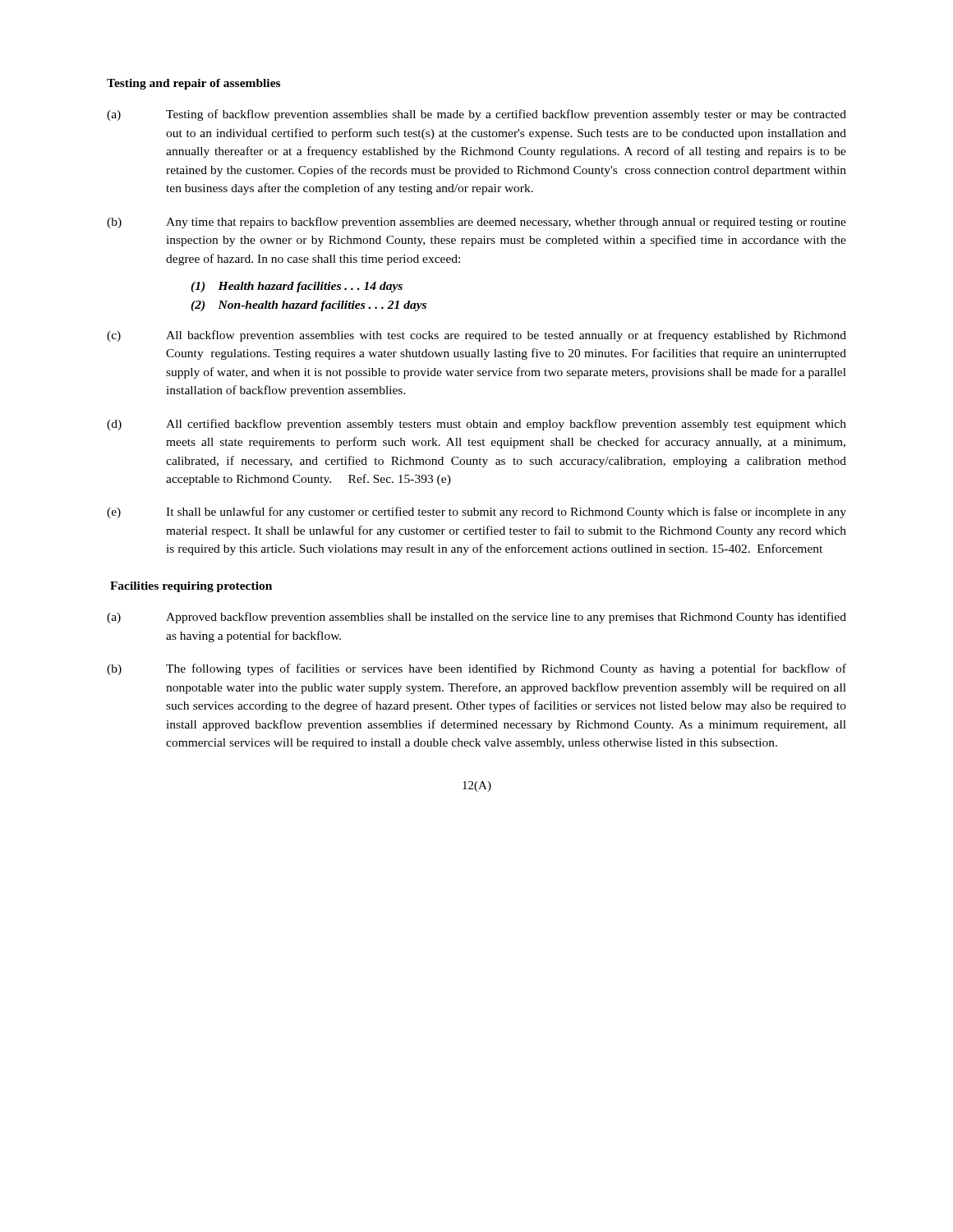
Task: Click the passage that begins "(e) It shall be unlawful for any"
Action: tap(476, 531)
